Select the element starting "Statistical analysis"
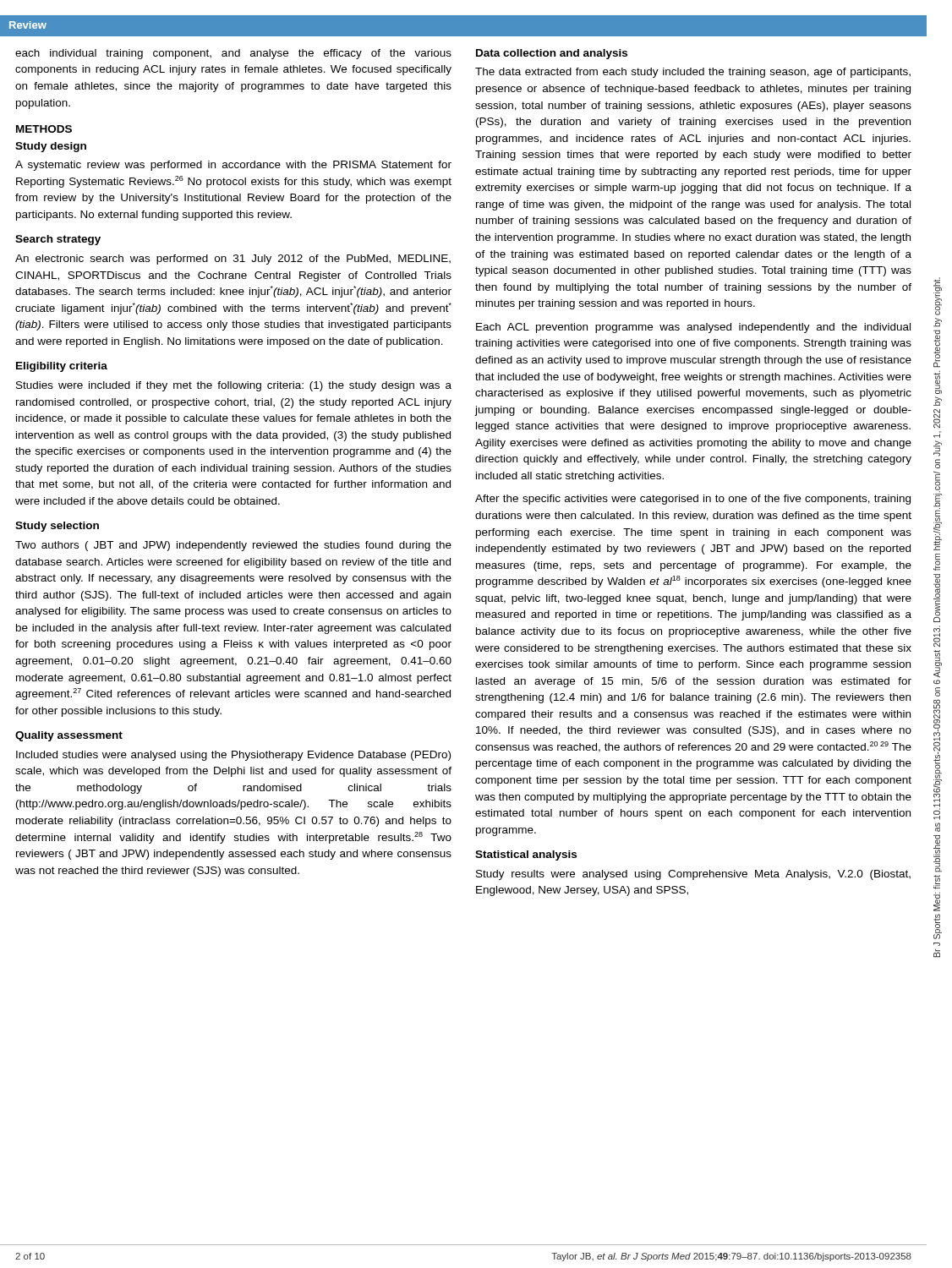Screen dimensions: 1268x952 (526, 855)
